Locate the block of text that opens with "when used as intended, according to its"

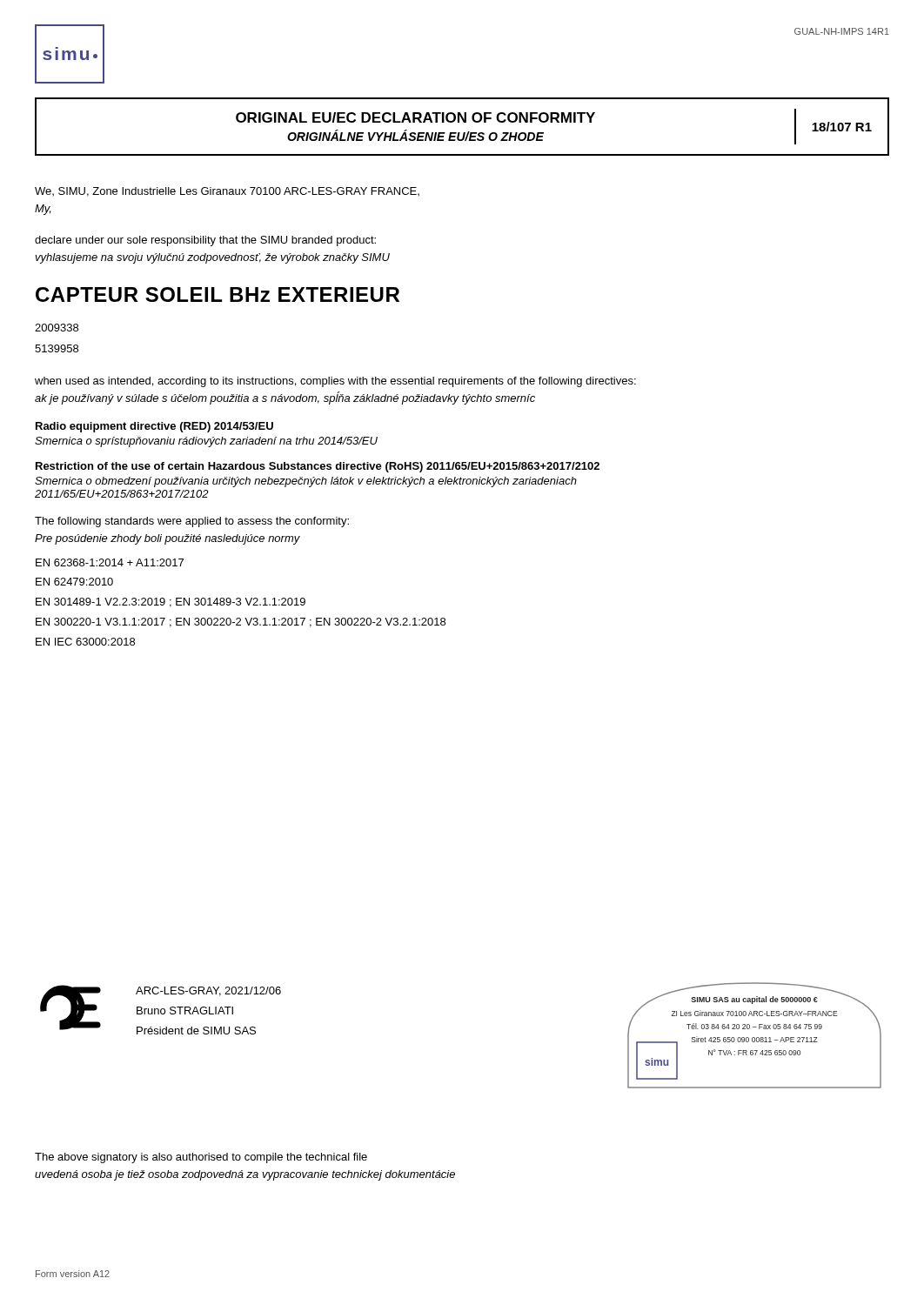(336, 389)
